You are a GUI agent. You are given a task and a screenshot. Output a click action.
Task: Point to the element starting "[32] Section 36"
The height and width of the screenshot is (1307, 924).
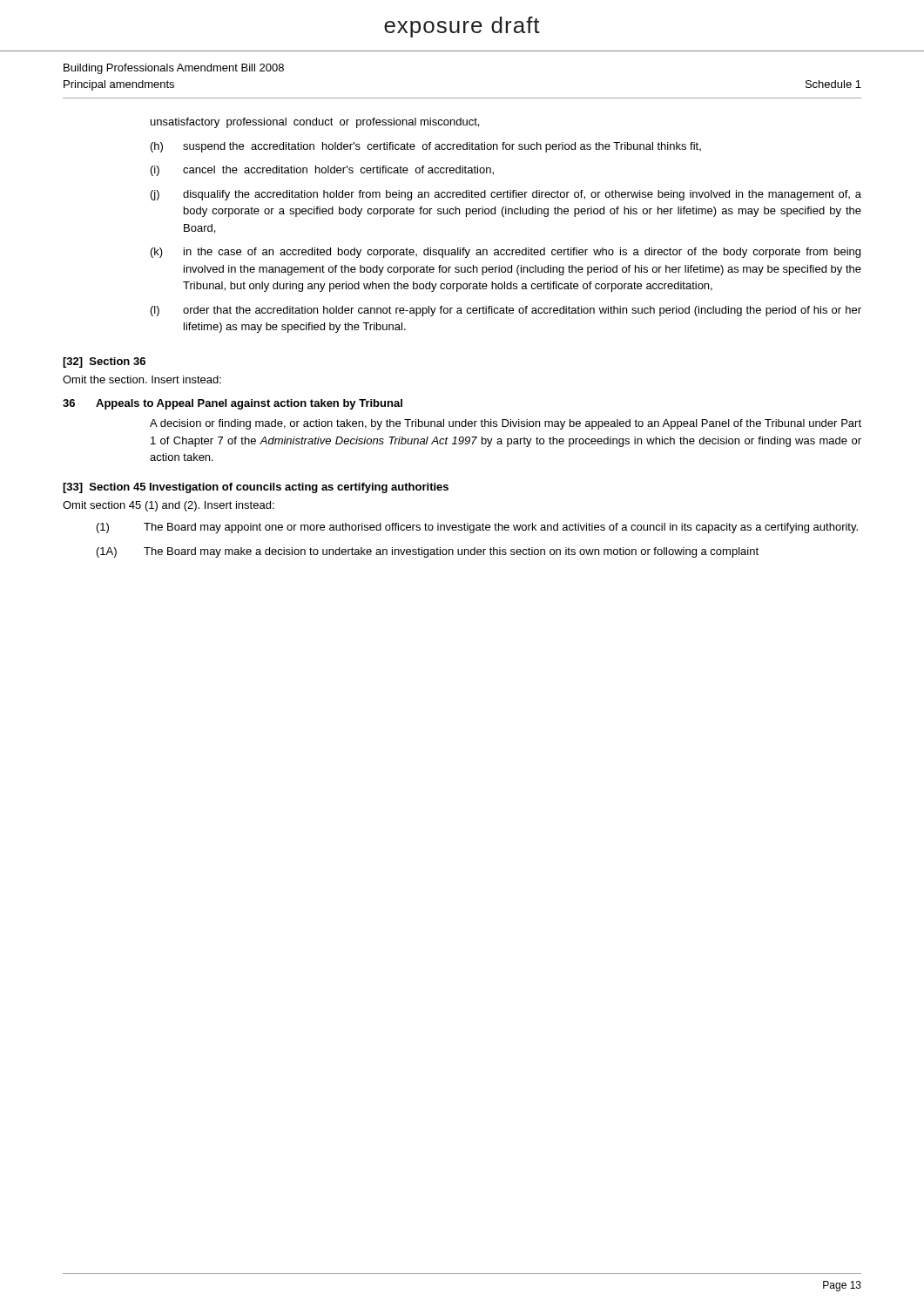tap(104, 361)
